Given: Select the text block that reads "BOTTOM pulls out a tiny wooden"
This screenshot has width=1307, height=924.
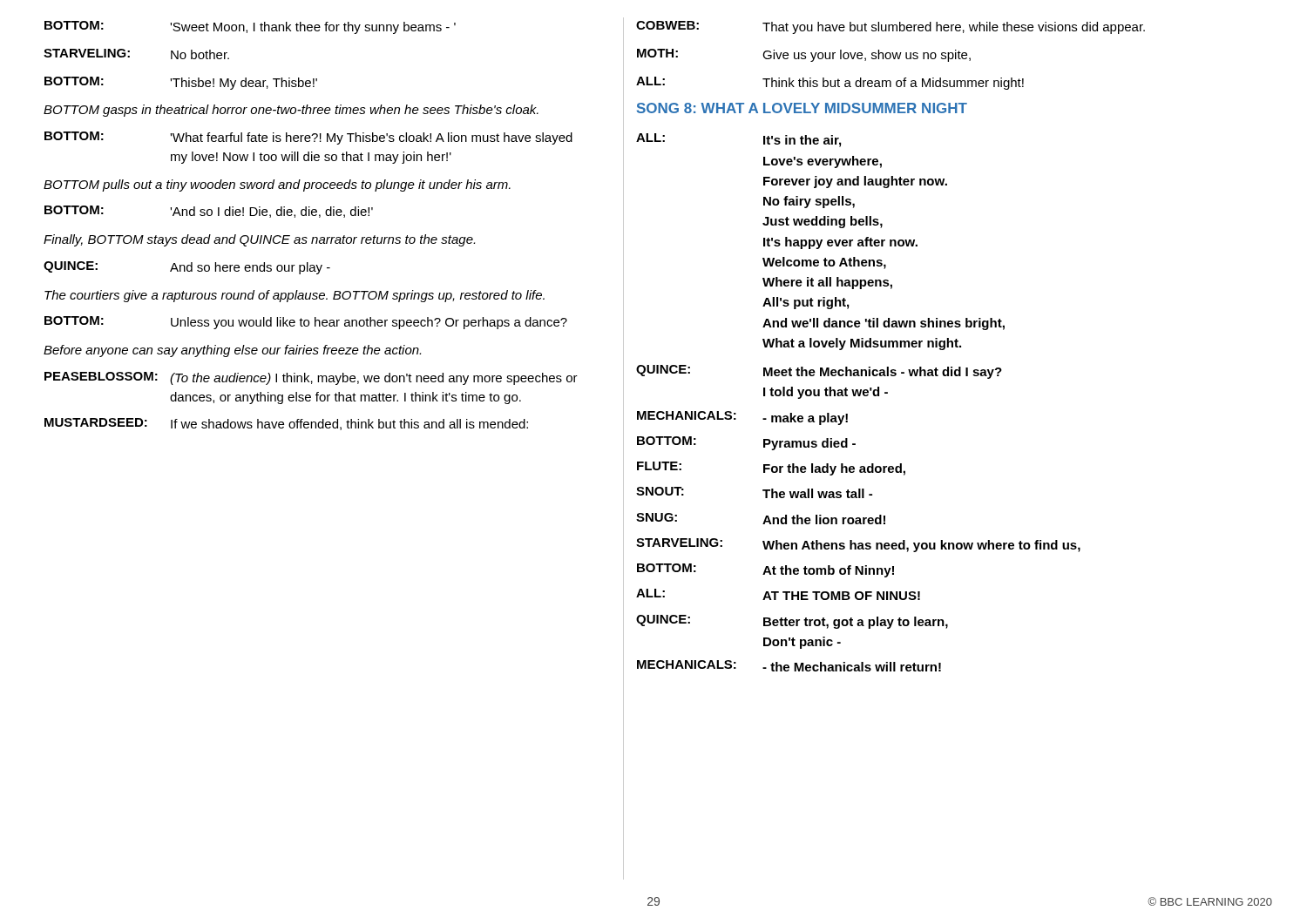Looking at the screenshot, I should tap(278, 184).
